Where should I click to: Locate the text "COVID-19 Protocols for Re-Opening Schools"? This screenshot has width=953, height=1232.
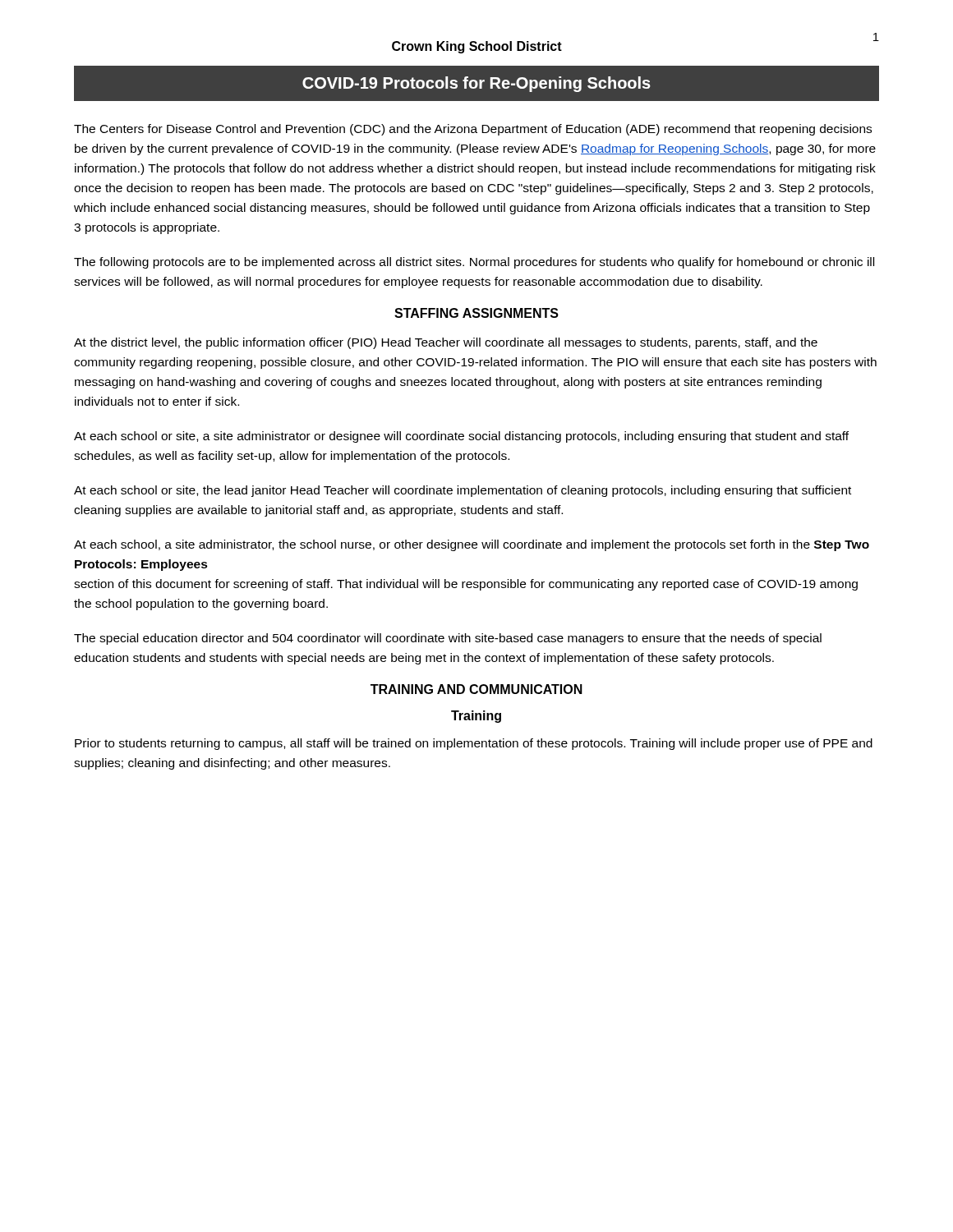point(476,83)
